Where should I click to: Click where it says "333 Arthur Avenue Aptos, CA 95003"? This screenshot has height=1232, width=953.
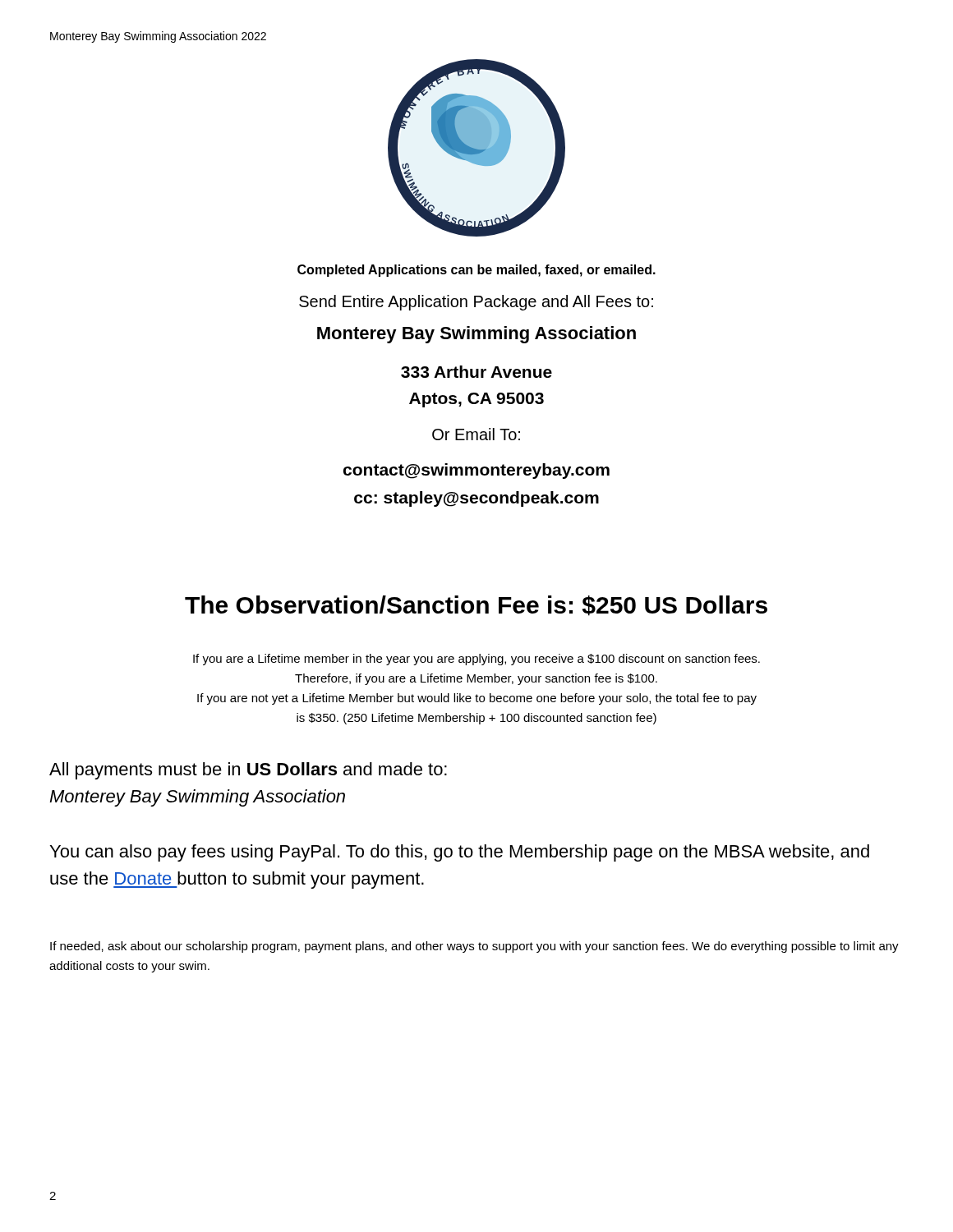pyautogui.click(x=476, y=385)
